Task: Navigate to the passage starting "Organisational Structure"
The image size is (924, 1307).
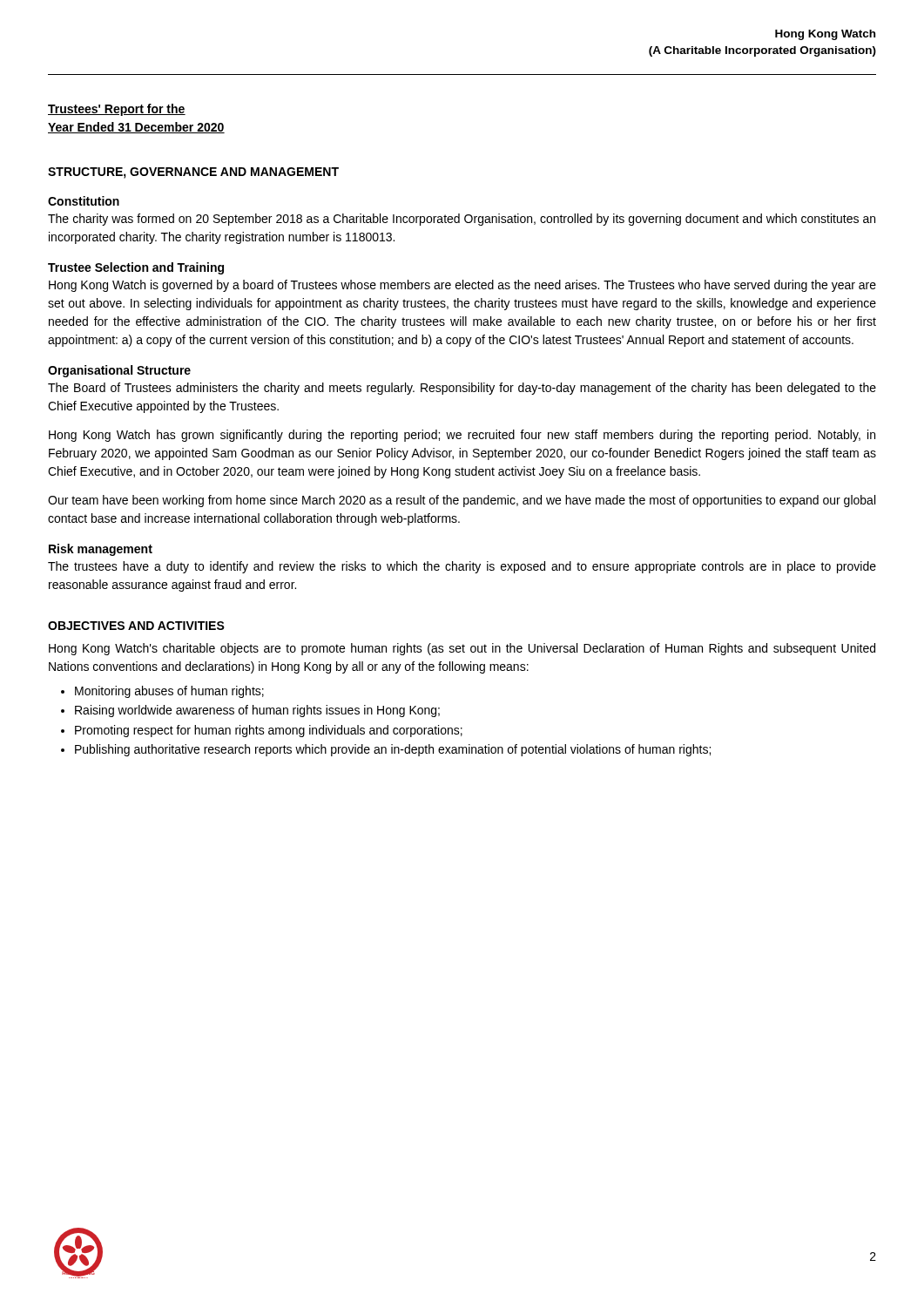Action: coord(119,370)
